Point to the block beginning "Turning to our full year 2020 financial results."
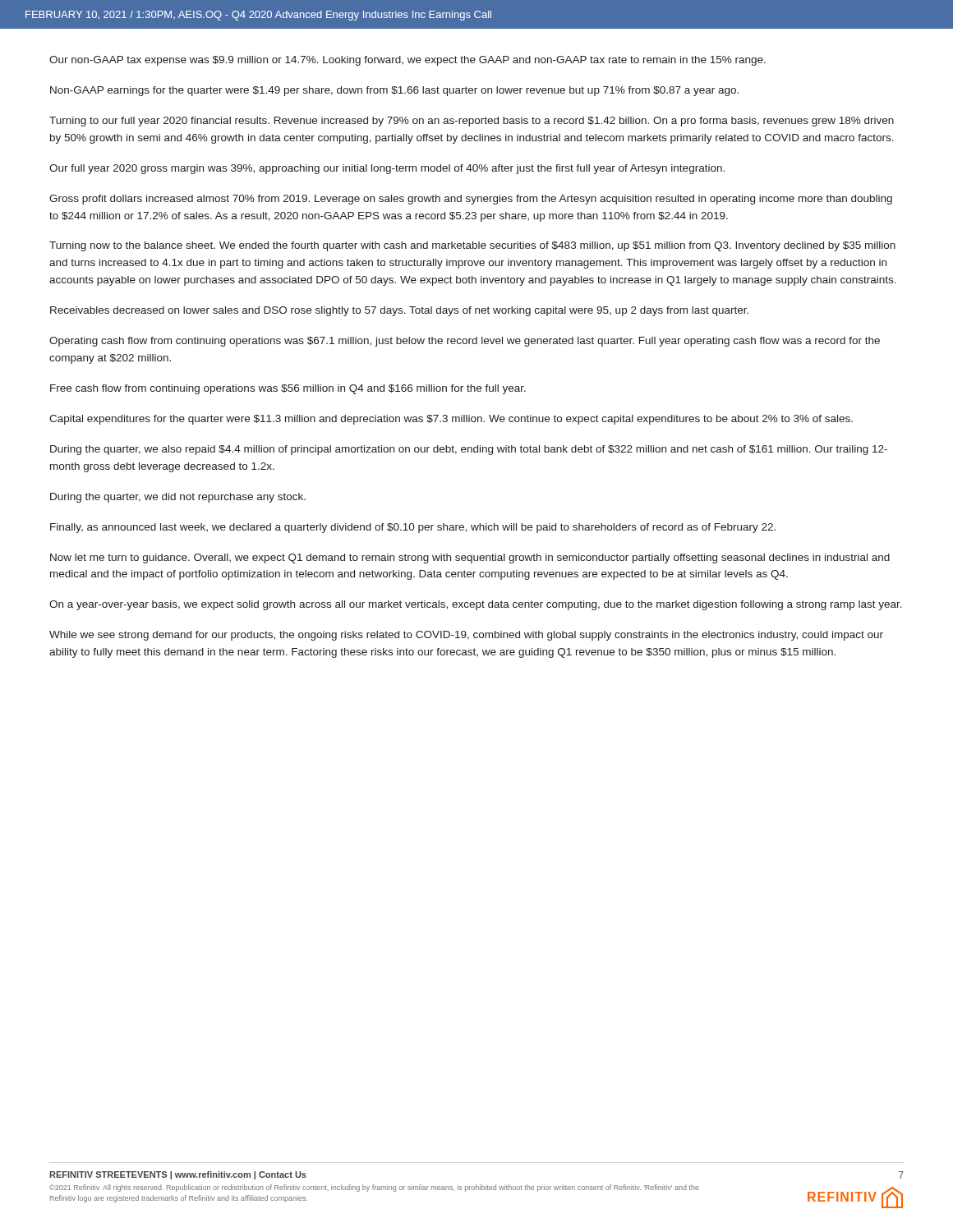Viewport: 953px width, 1232px height. (476, 130)
